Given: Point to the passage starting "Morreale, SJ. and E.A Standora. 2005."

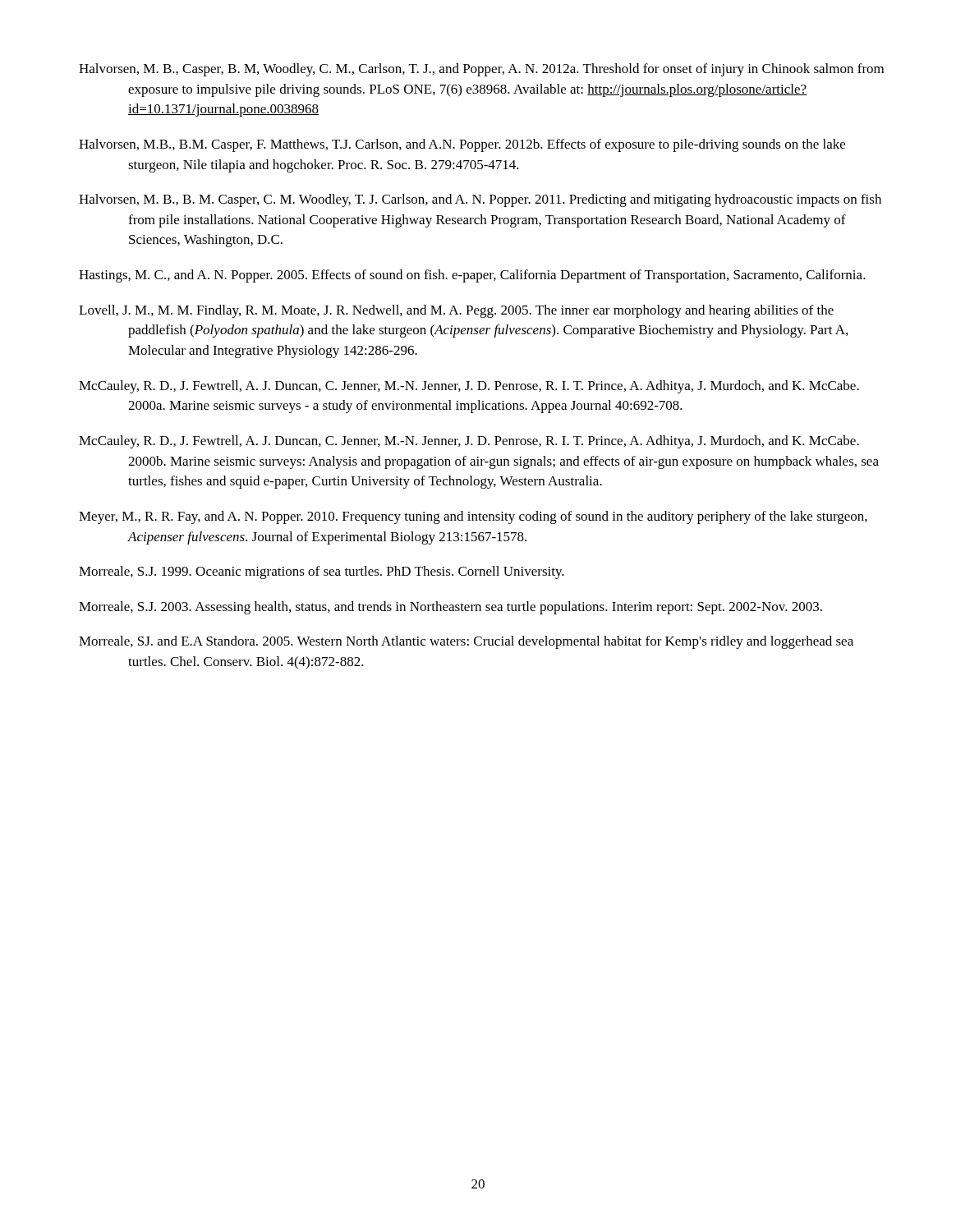Looking at the screenshot, I should [466, 652].
